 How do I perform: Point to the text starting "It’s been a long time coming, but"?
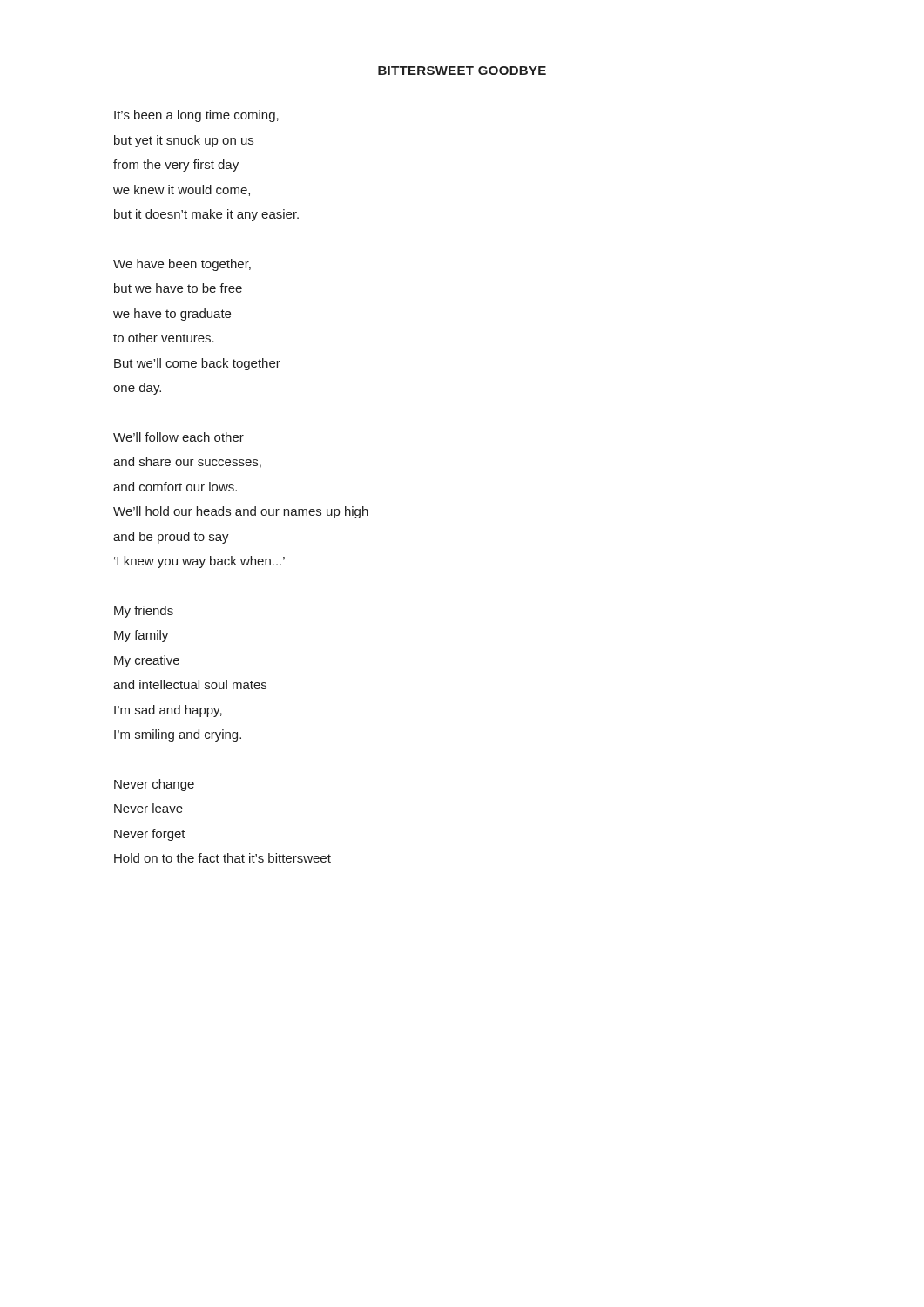point(196,116)
